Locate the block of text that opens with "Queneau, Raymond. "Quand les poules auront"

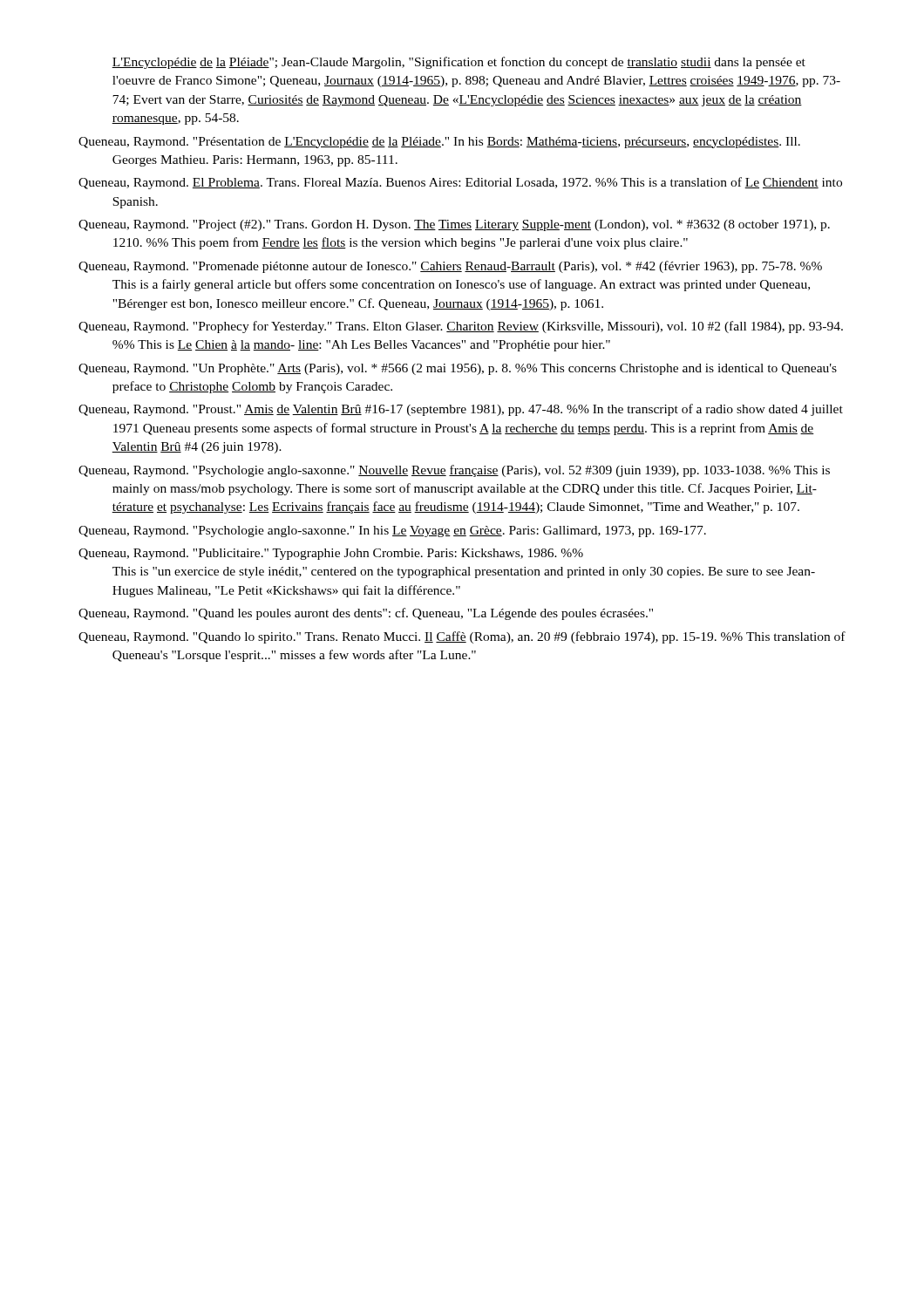462,613
